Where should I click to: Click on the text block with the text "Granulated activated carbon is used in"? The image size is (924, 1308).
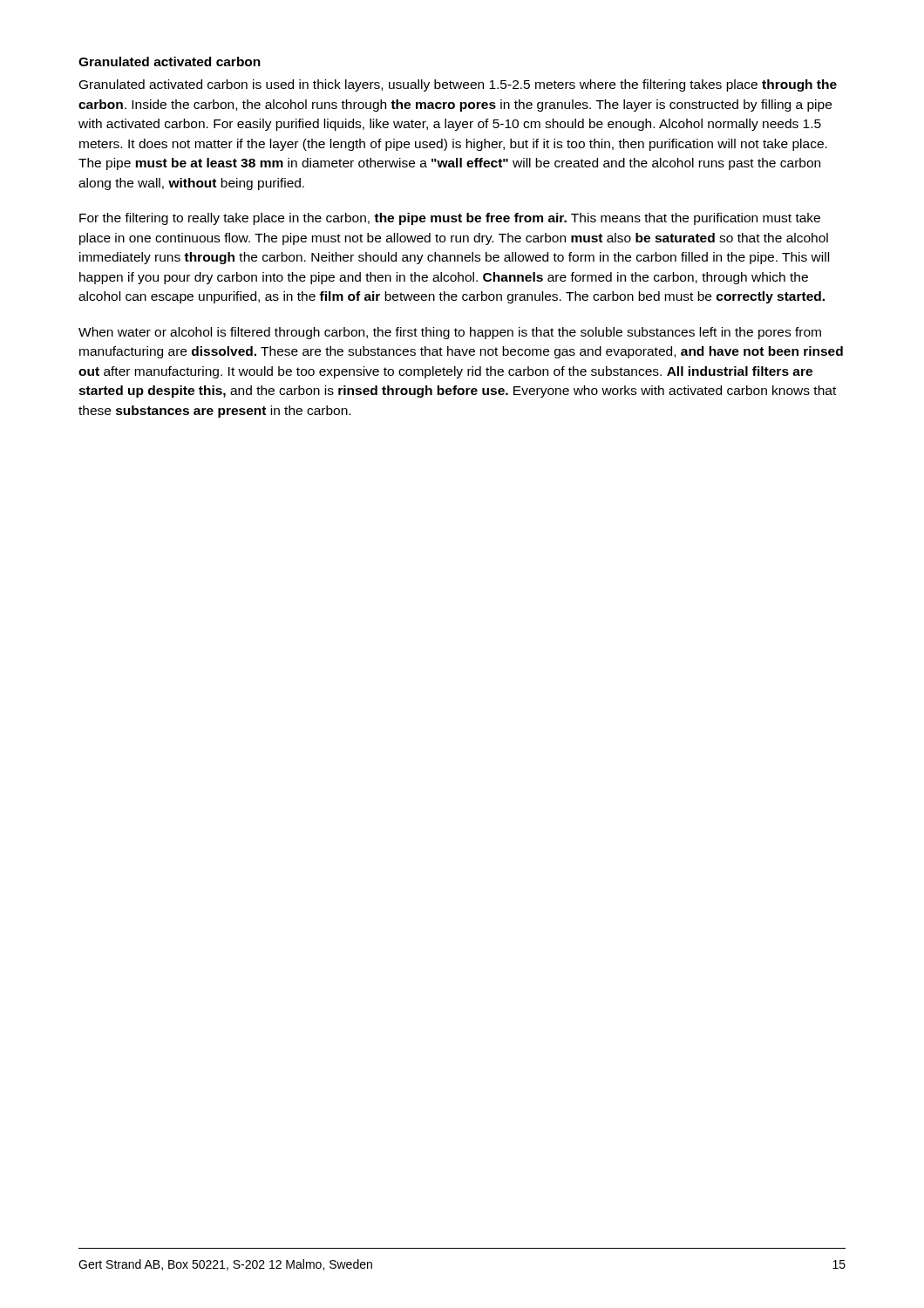(458, 134)
